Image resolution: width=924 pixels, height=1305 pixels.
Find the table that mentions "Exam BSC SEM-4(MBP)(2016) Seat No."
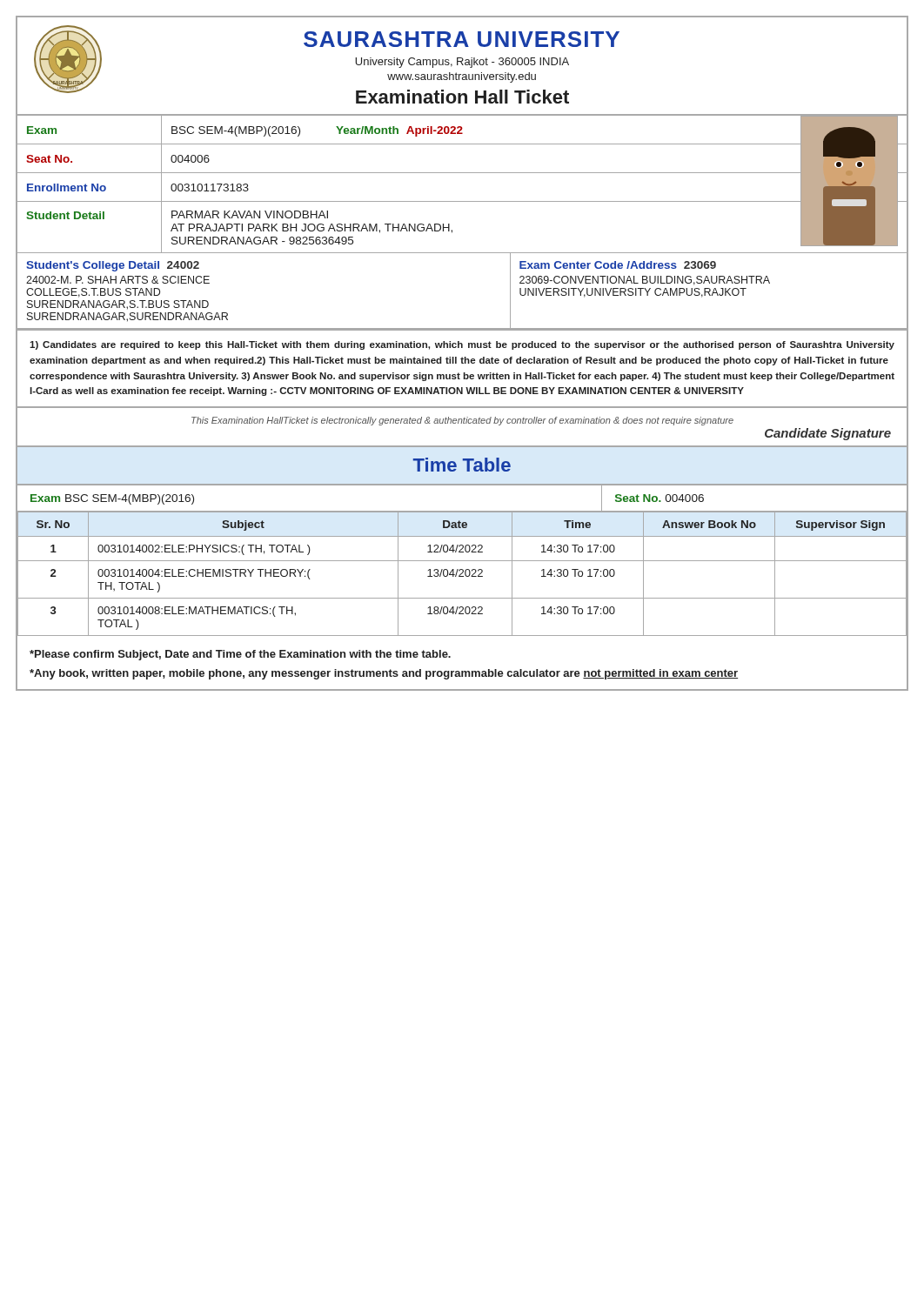pos(462,499)
